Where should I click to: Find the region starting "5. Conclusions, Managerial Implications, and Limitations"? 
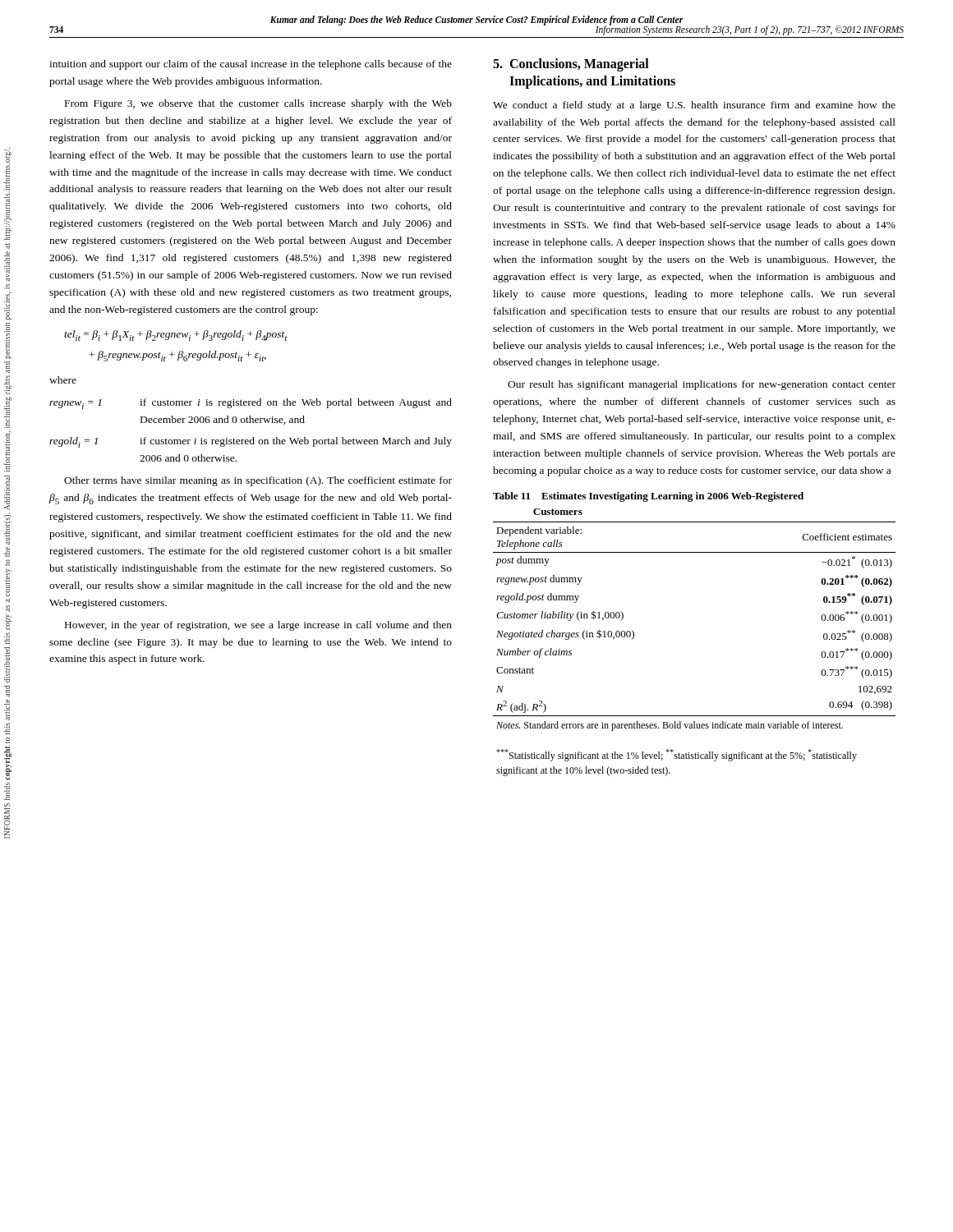pos(571,65)
